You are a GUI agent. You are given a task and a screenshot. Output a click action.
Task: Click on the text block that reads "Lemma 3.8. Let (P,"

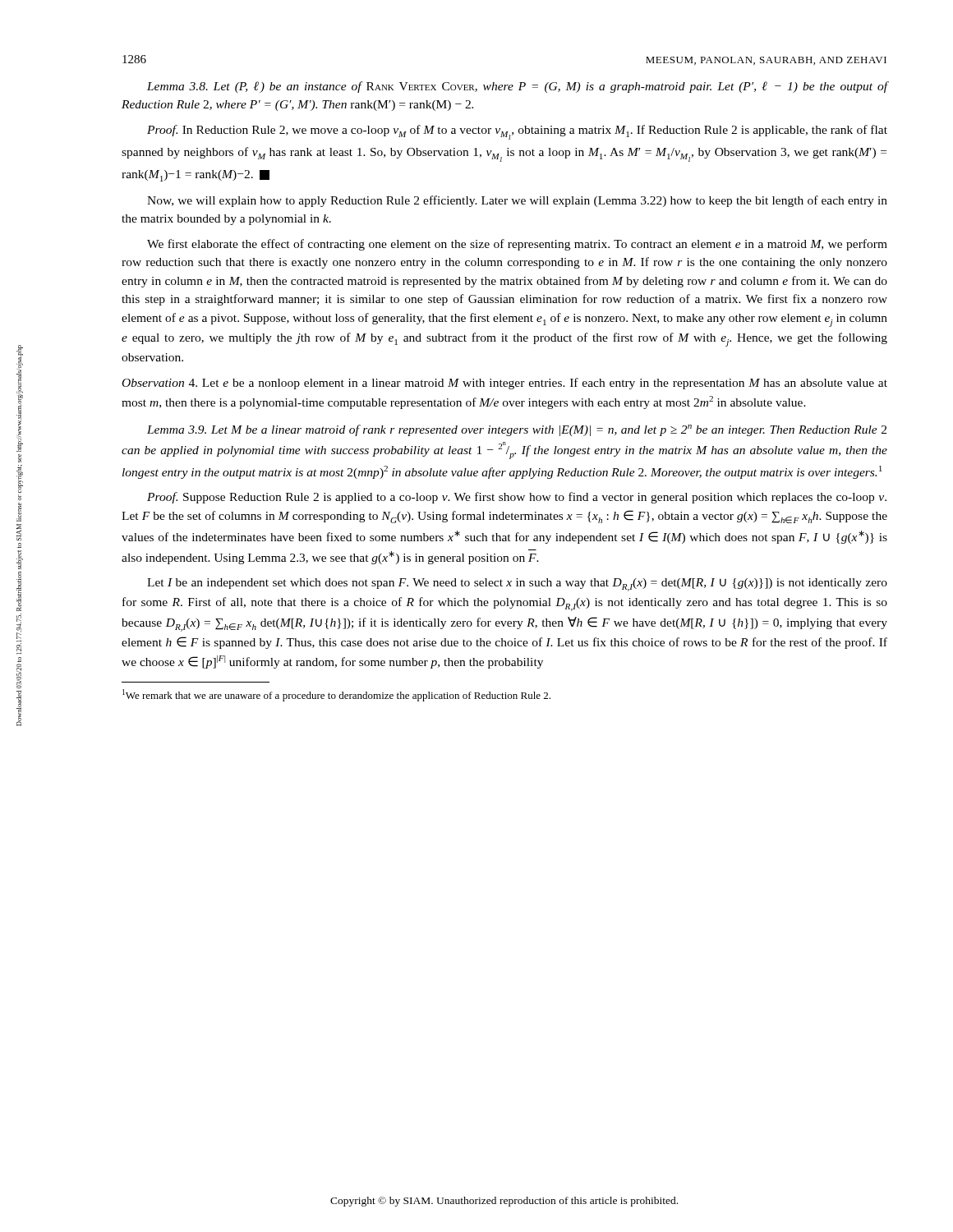click(x=504, y=95)
